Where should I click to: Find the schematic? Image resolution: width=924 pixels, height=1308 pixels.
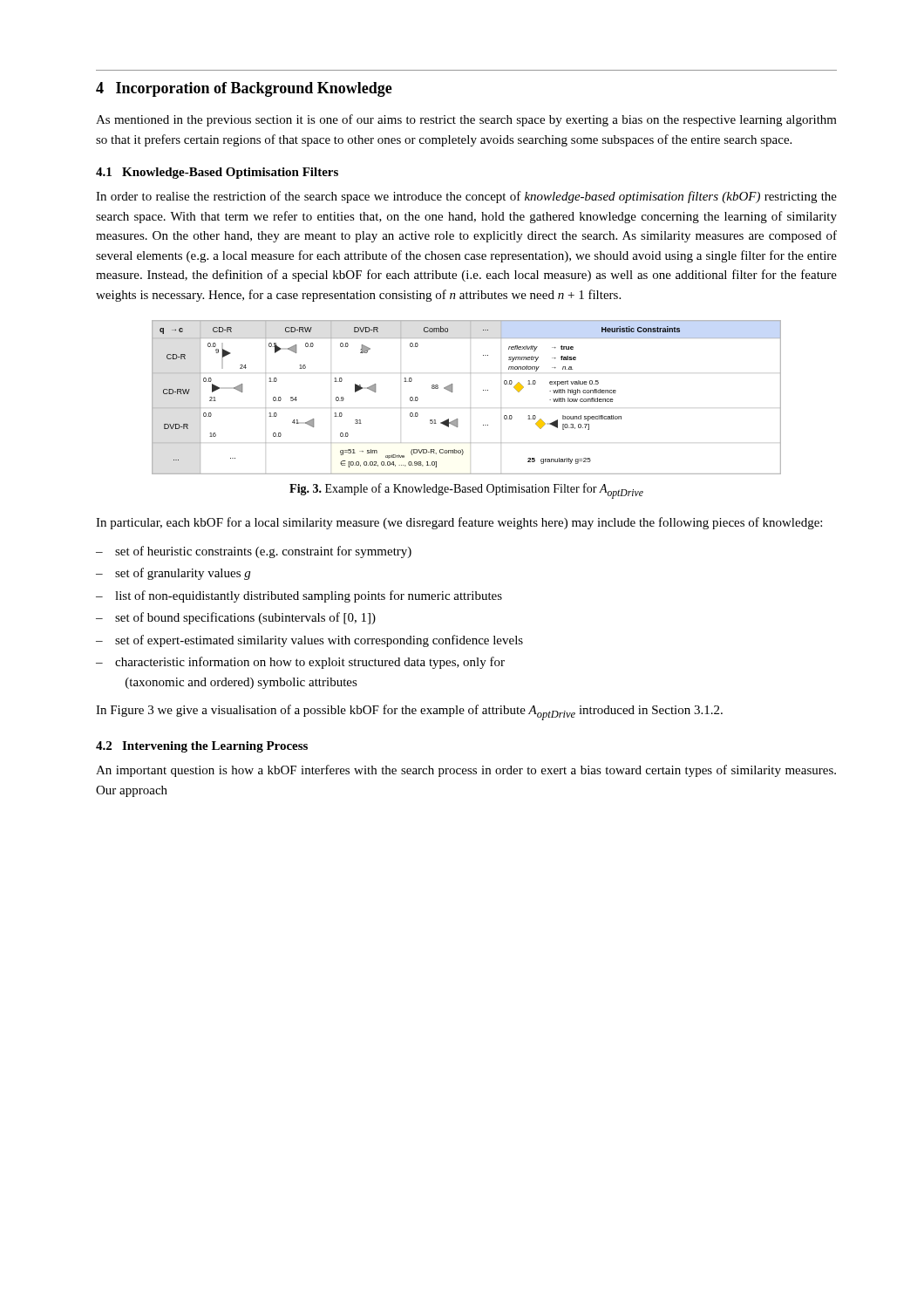466,397
